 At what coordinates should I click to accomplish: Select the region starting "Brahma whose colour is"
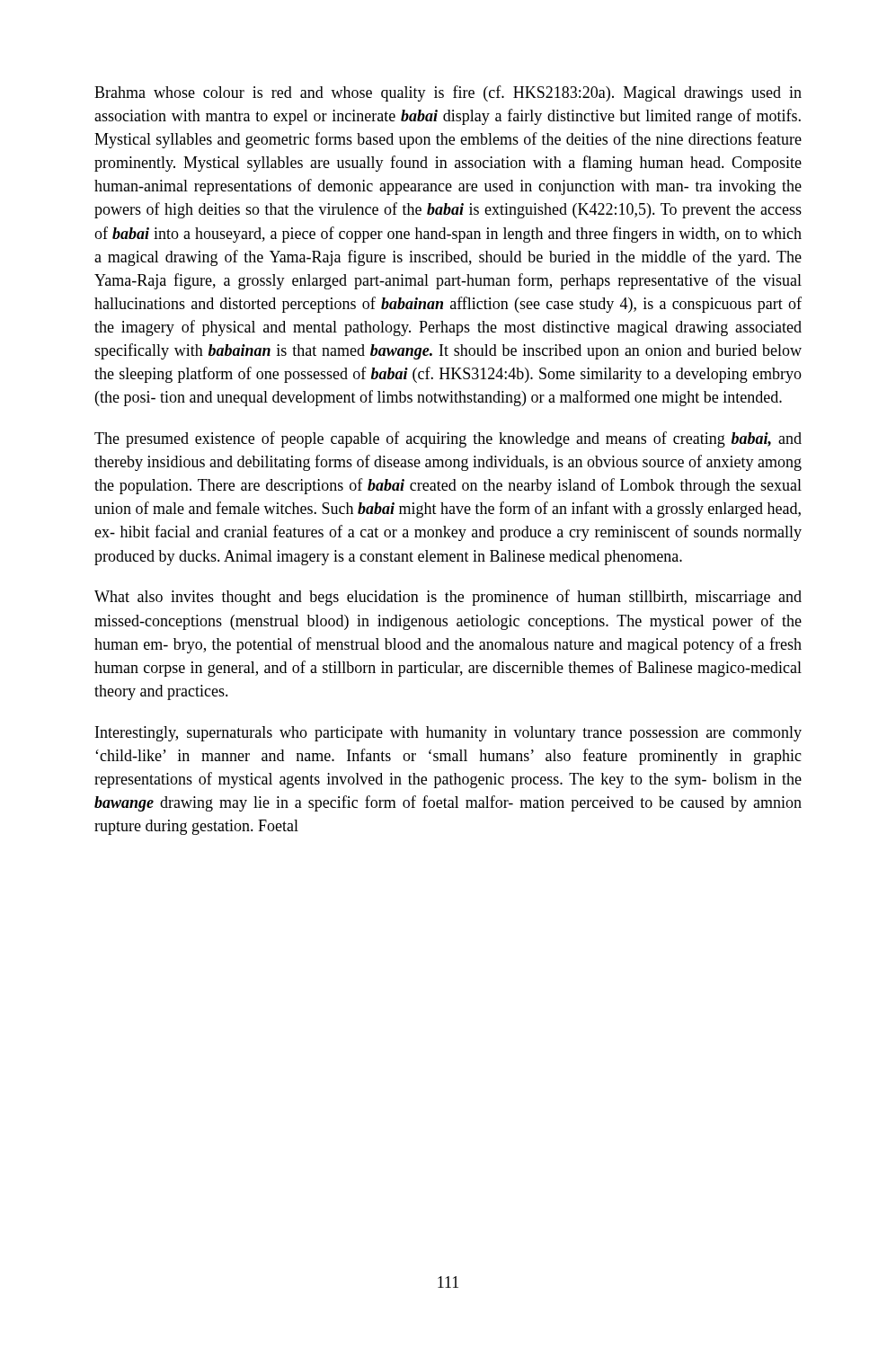point(448,245)
